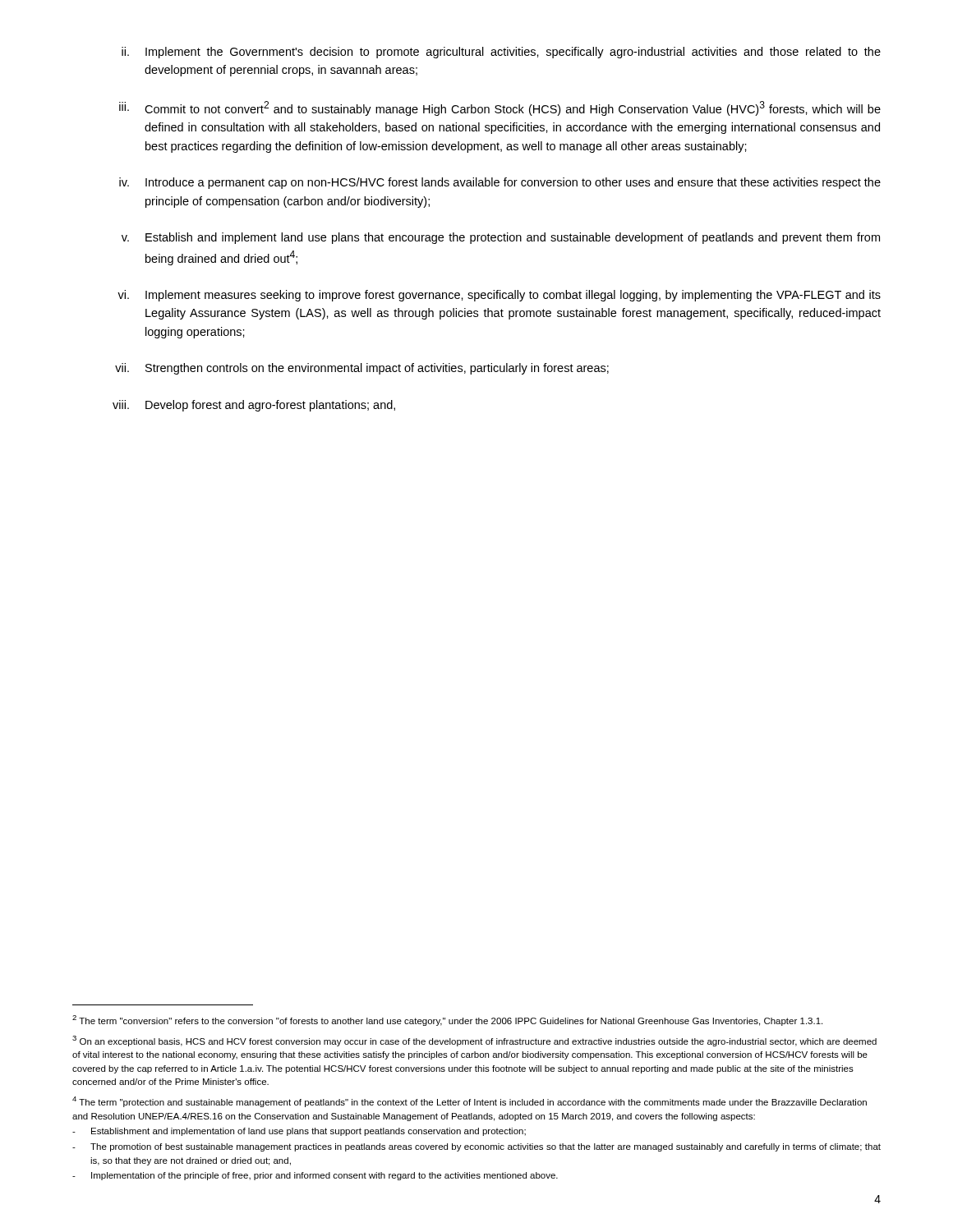The height and width of the screenshot is (1232, 953).
Task: Locate the block of text that opens with "iii. Commit to not convert2"
Action: click(x=476, y=127)
